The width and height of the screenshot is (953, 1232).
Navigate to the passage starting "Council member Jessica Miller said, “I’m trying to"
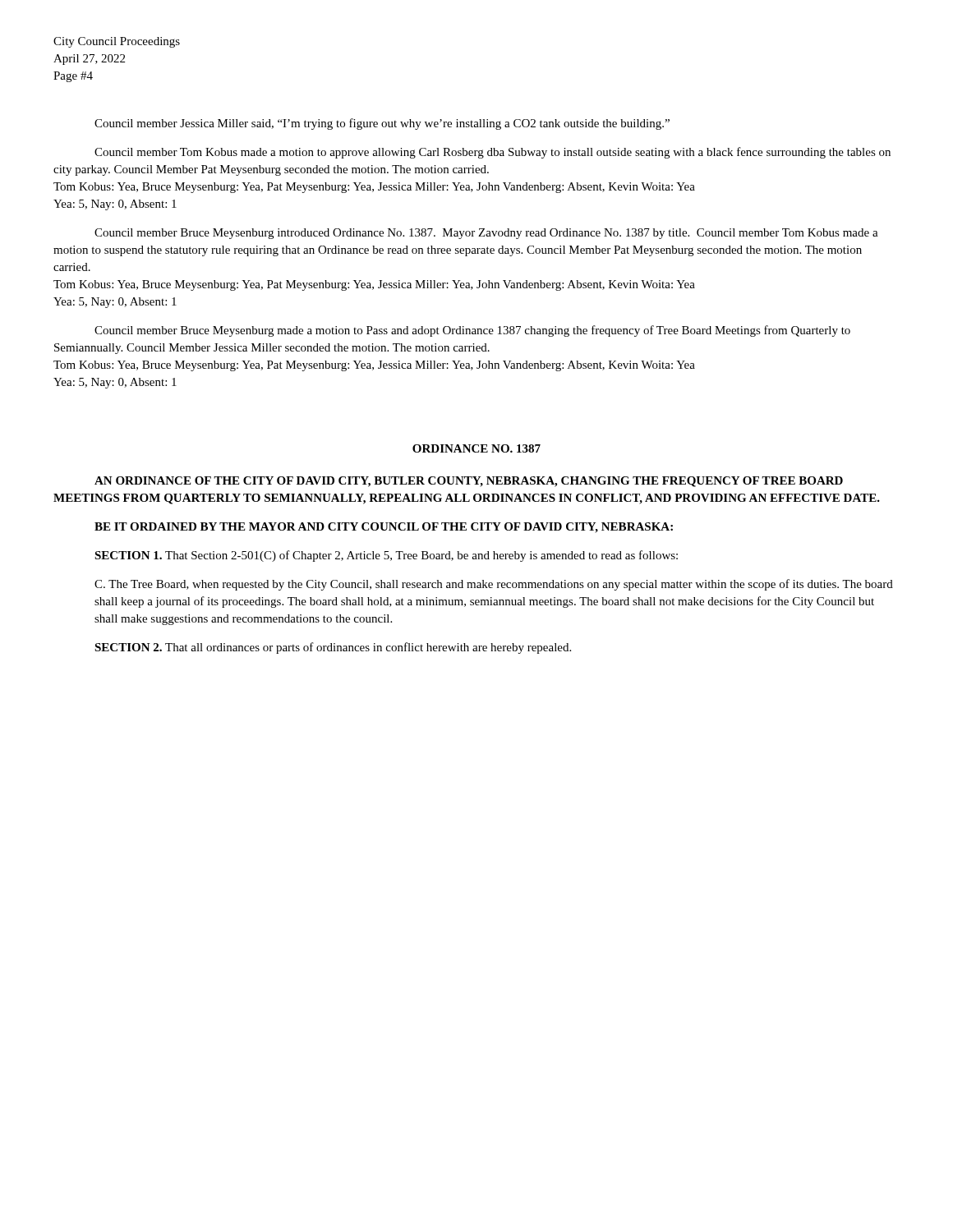pyautogui.click(x=476, y=124)
